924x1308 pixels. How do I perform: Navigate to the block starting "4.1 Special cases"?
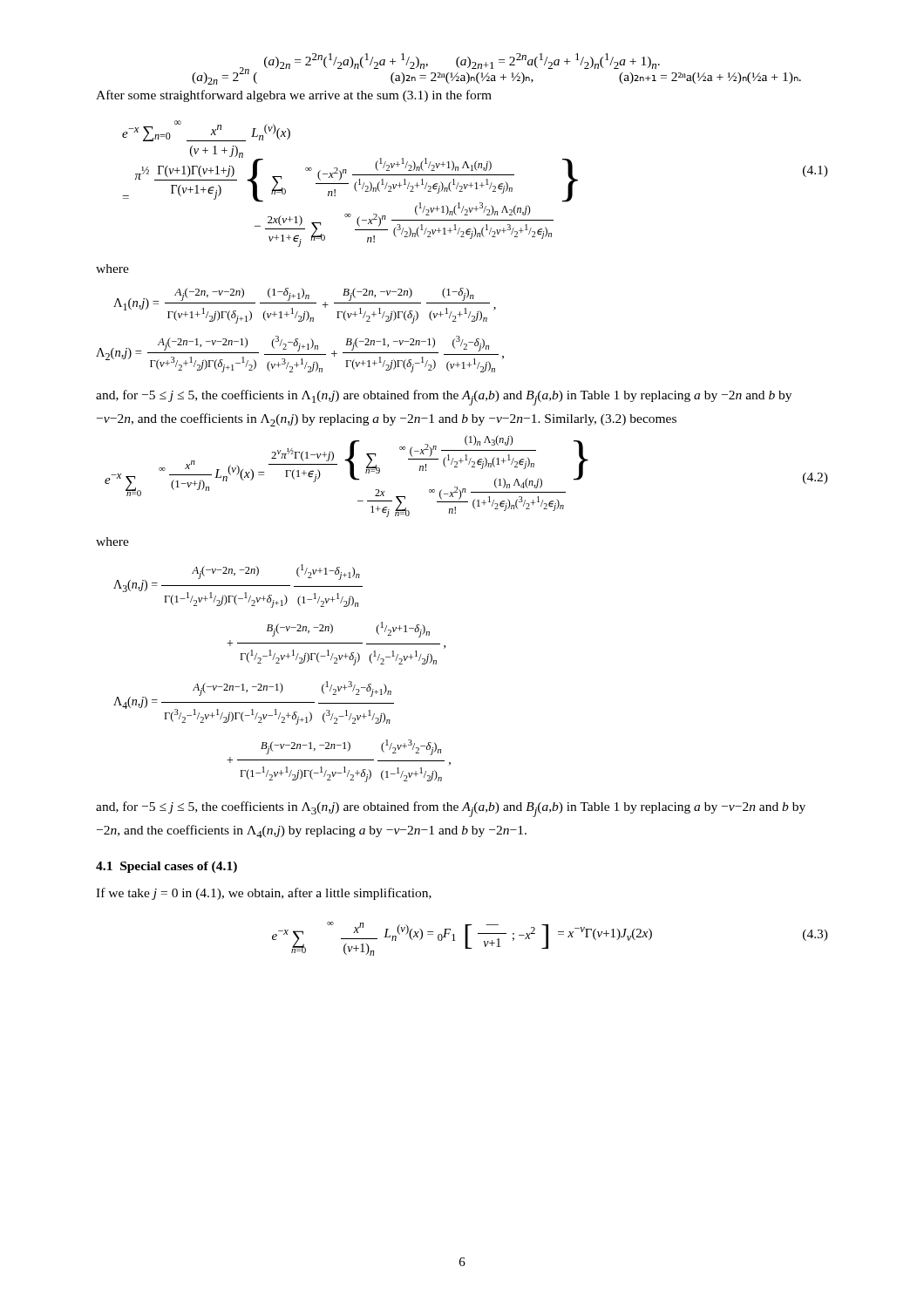167,865
